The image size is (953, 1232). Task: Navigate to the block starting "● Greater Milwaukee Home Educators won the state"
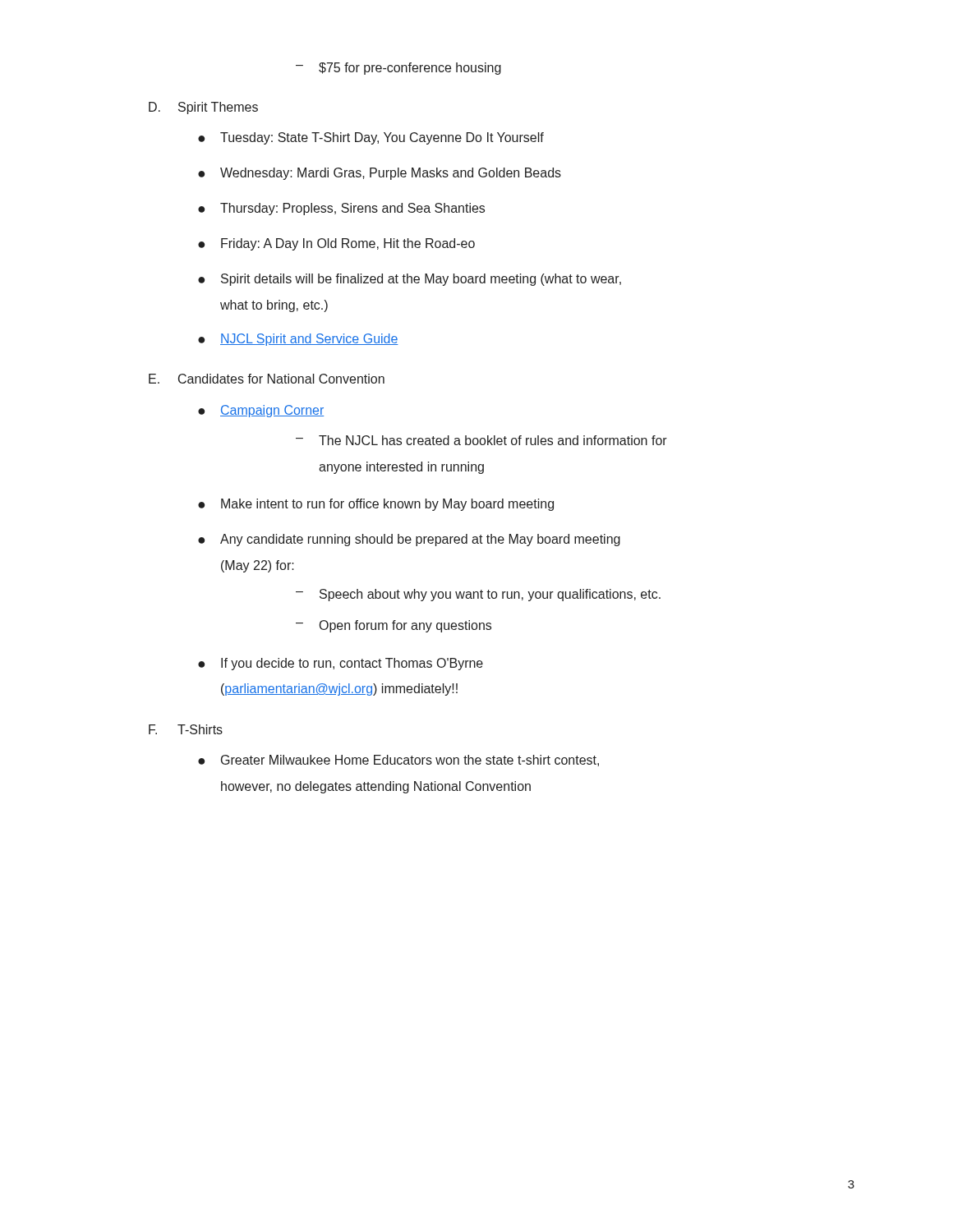(526, 774)
